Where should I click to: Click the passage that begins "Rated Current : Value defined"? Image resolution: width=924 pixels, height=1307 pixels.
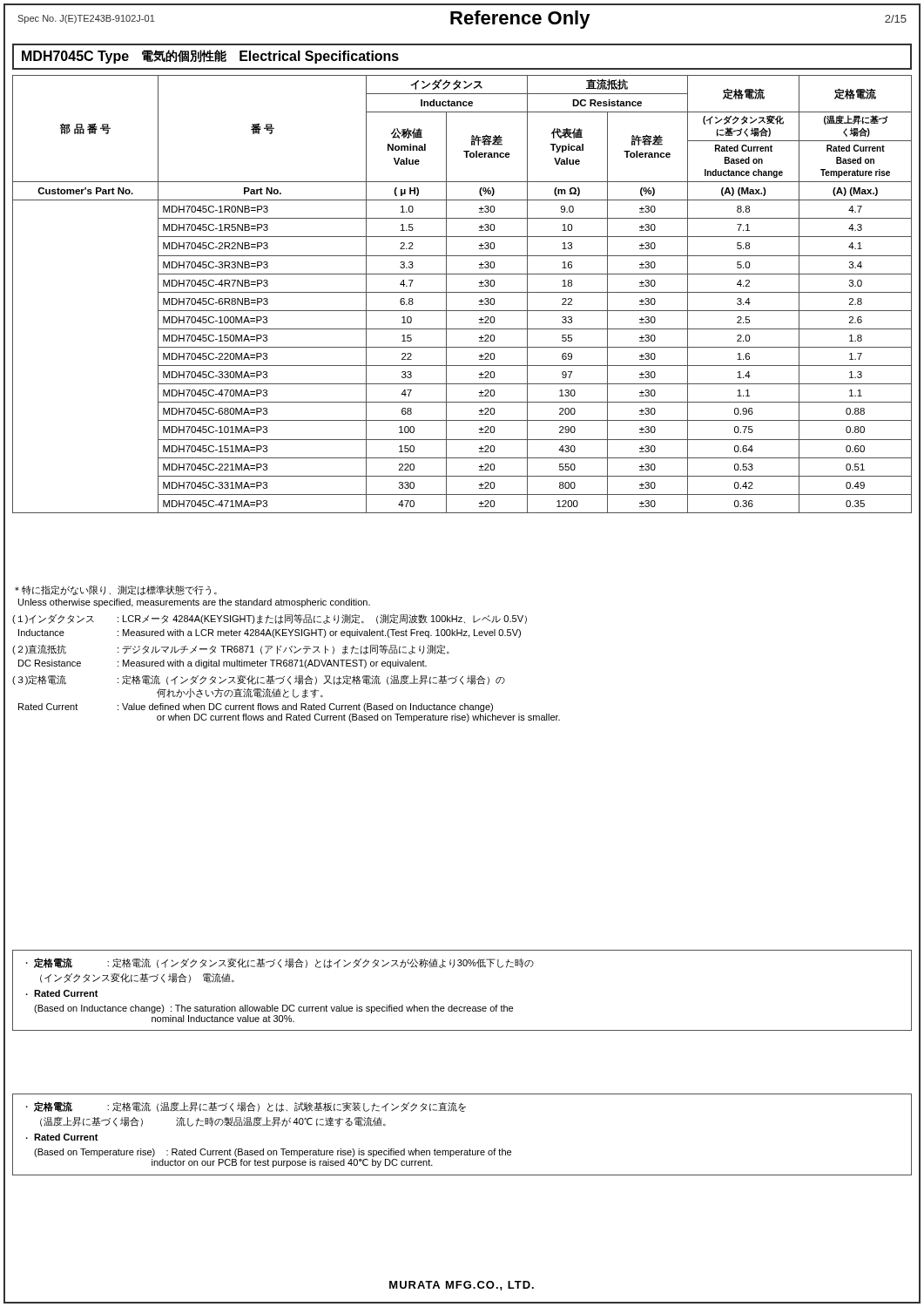[286, 712]
